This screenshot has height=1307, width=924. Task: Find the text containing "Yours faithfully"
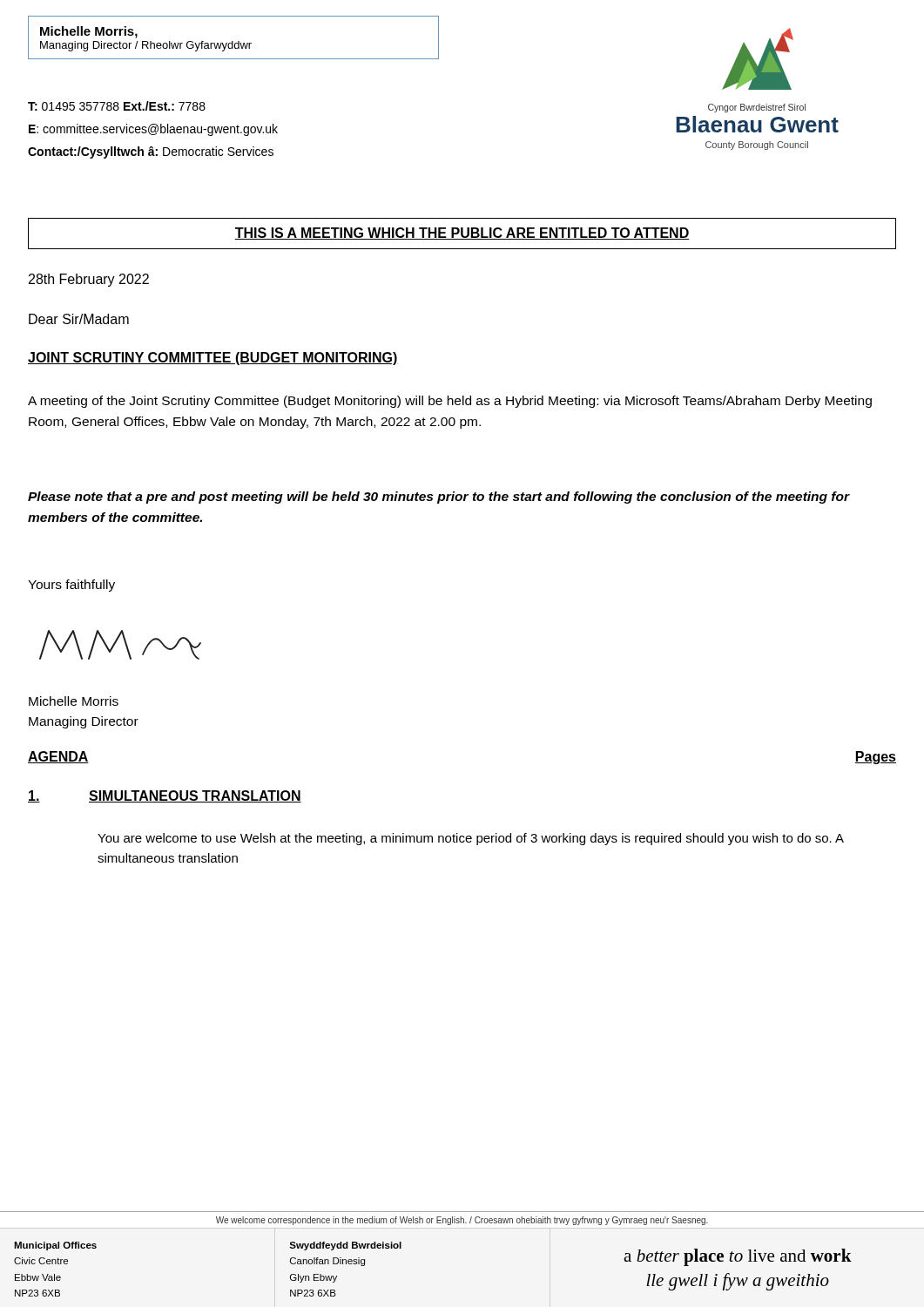point(72,584)
